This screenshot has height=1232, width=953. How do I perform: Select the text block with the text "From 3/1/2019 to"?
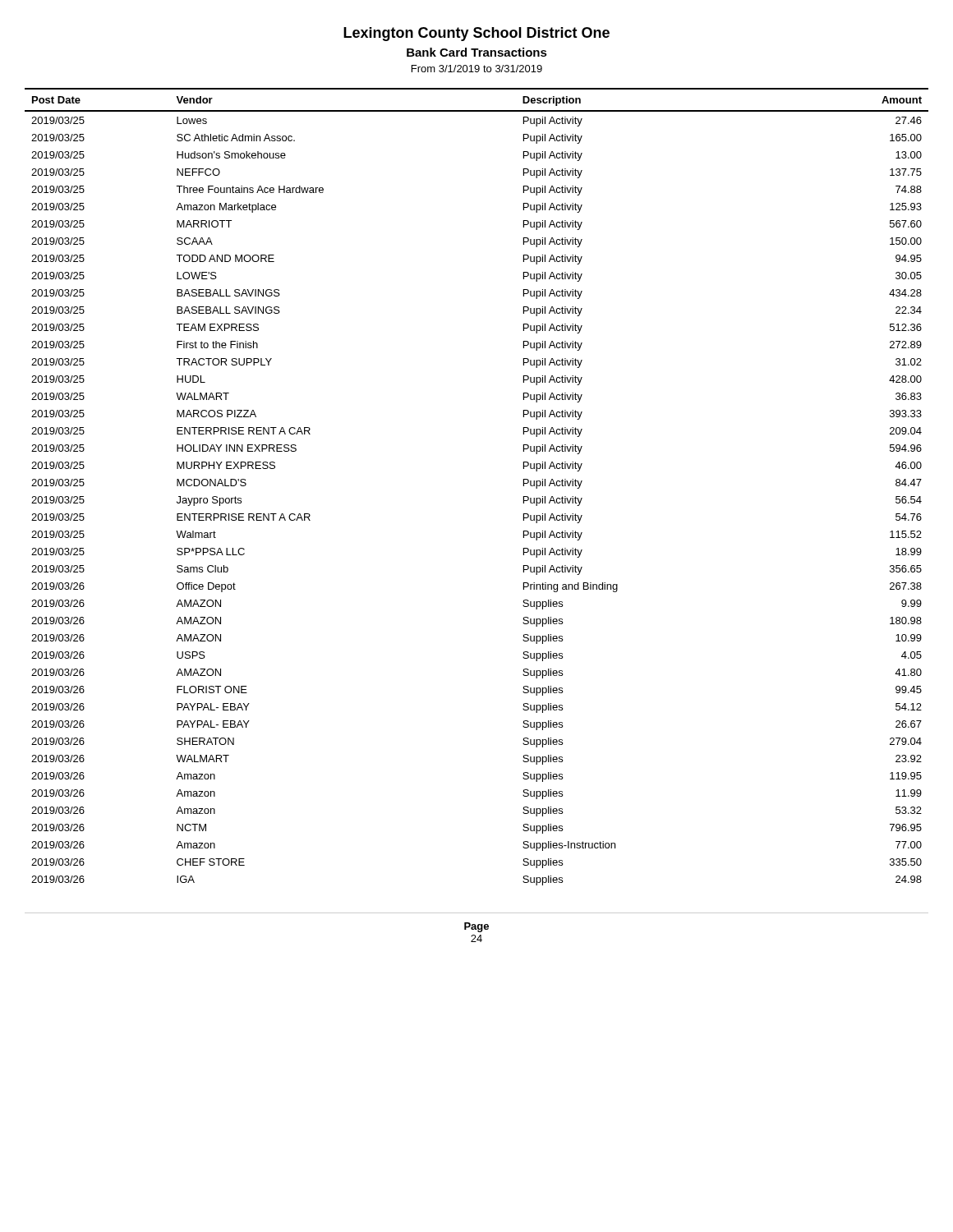point(476,69)
